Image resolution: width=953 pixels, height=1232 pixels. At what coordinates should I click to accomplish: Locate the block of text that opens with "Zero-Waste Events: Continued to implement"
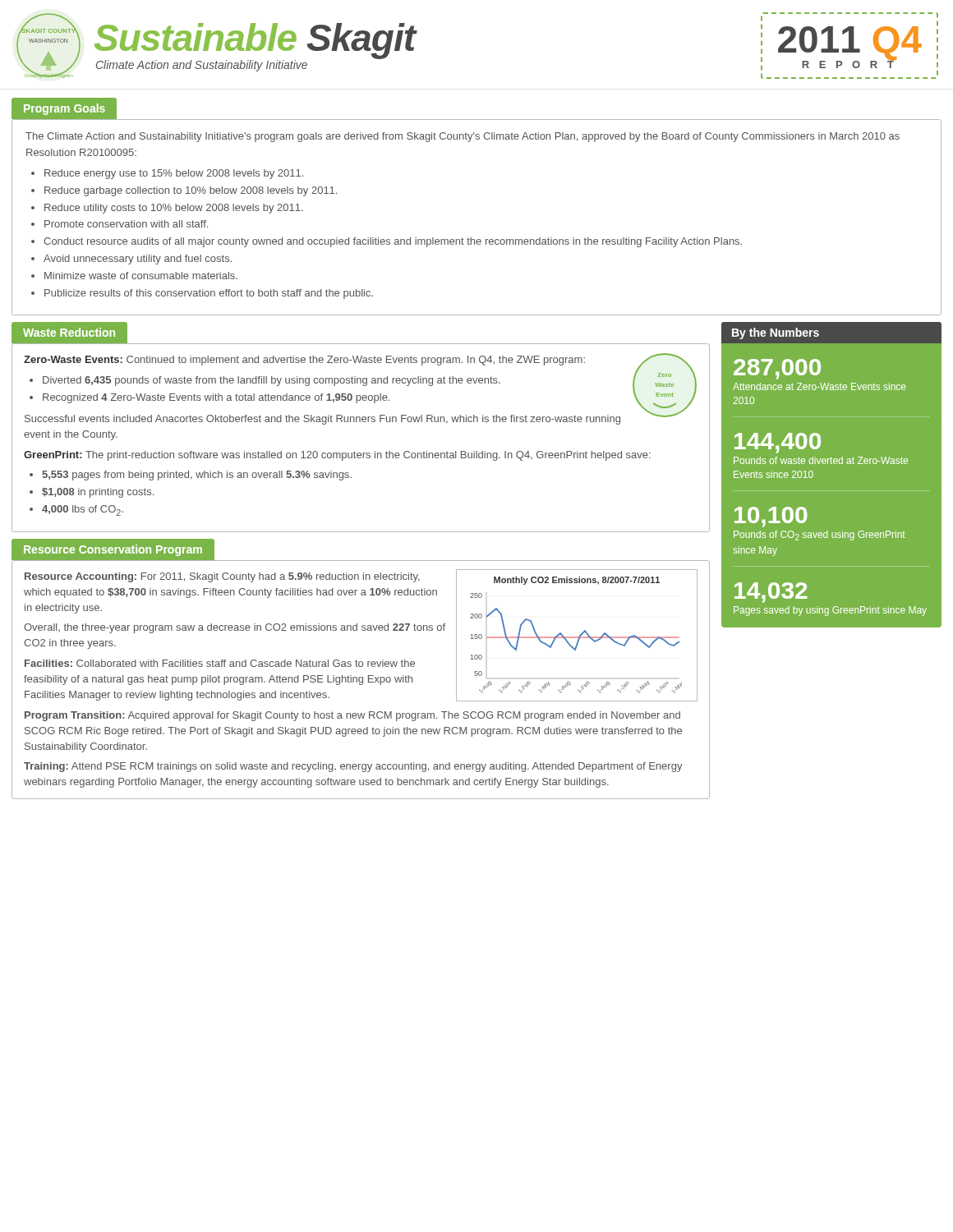point(305,360)
